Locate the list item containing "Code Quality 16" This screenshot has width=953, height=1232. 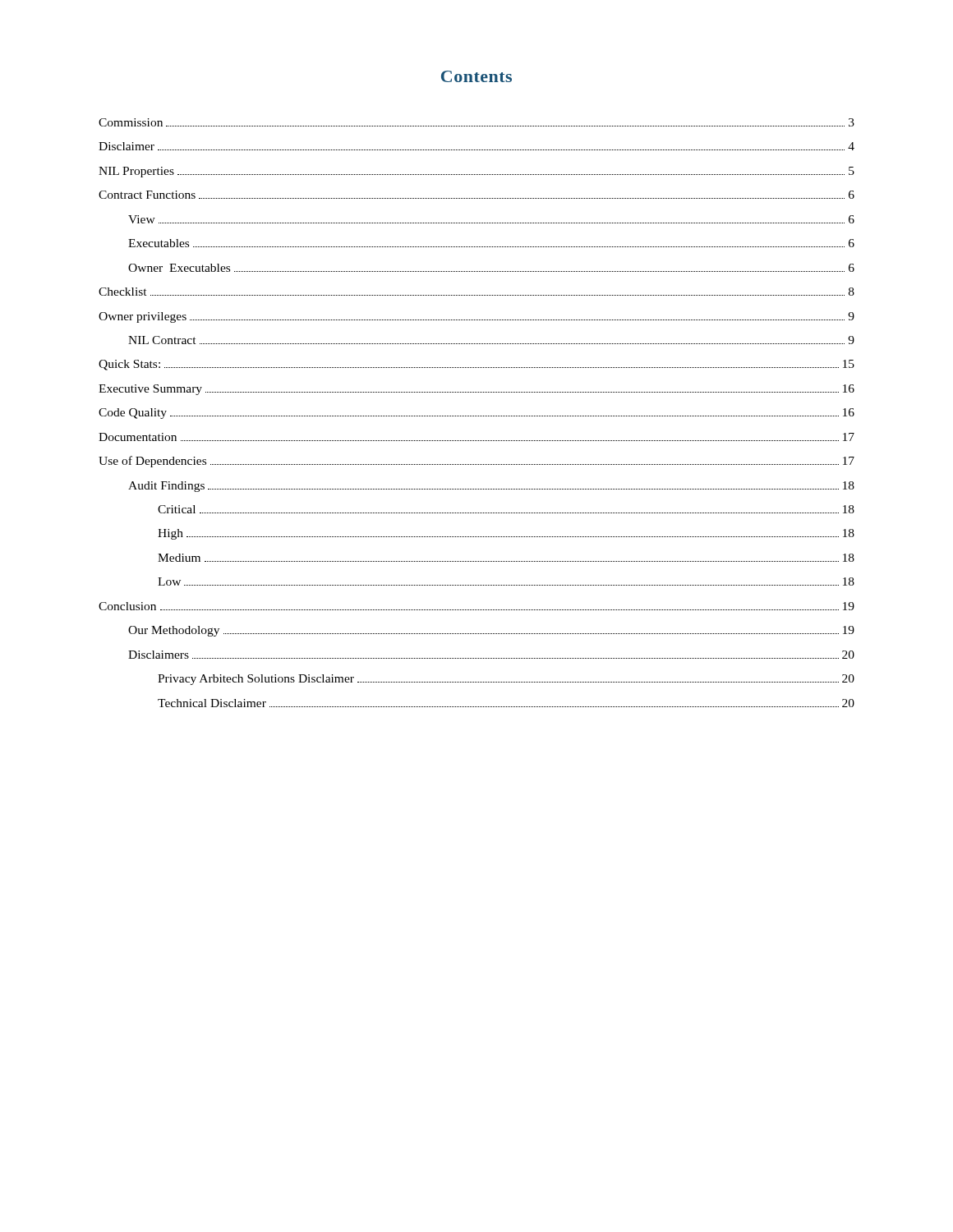476,412
